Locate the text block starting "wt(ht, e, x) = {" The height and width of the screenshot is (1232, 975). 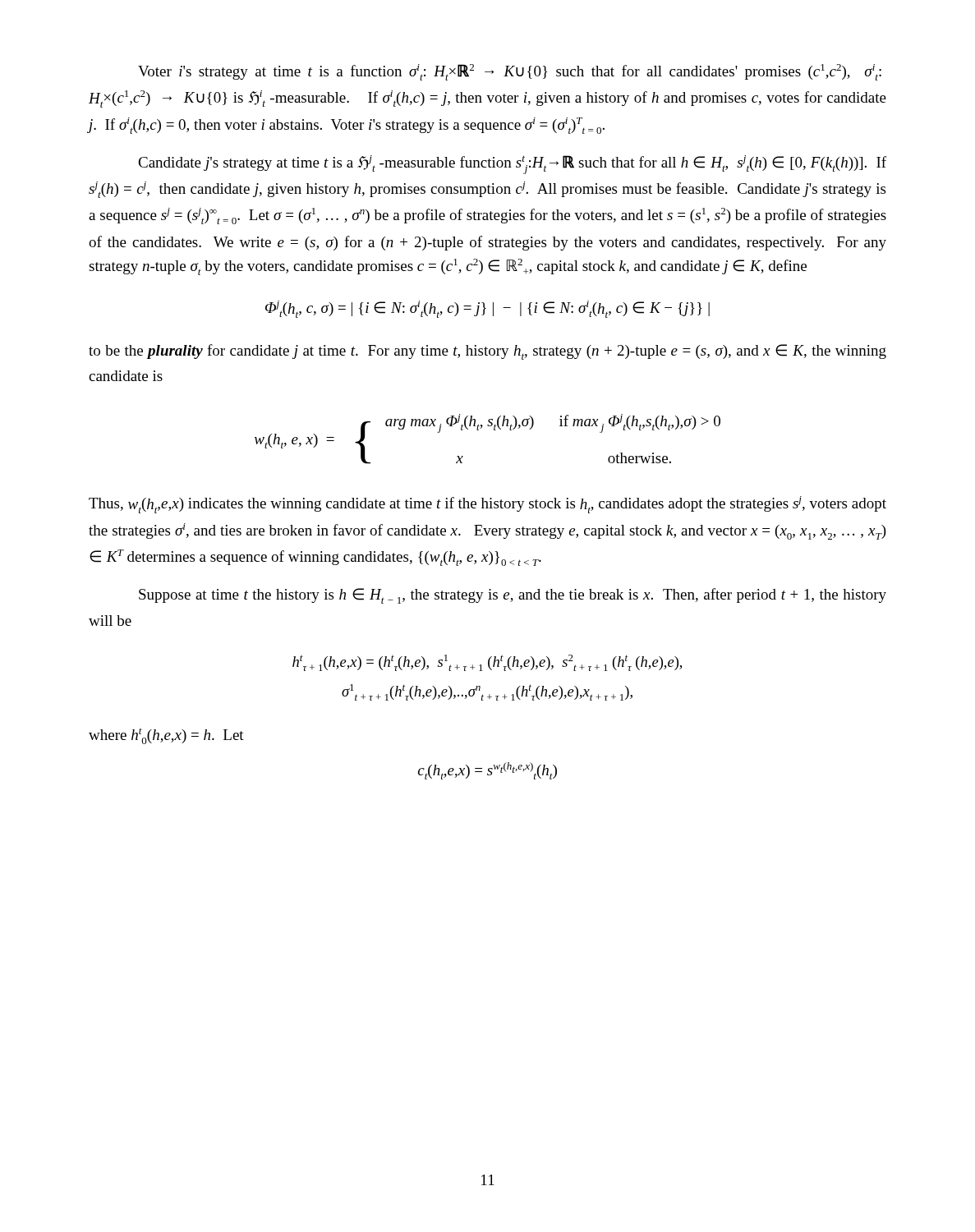pyautogui.click(x=488, y=440)
